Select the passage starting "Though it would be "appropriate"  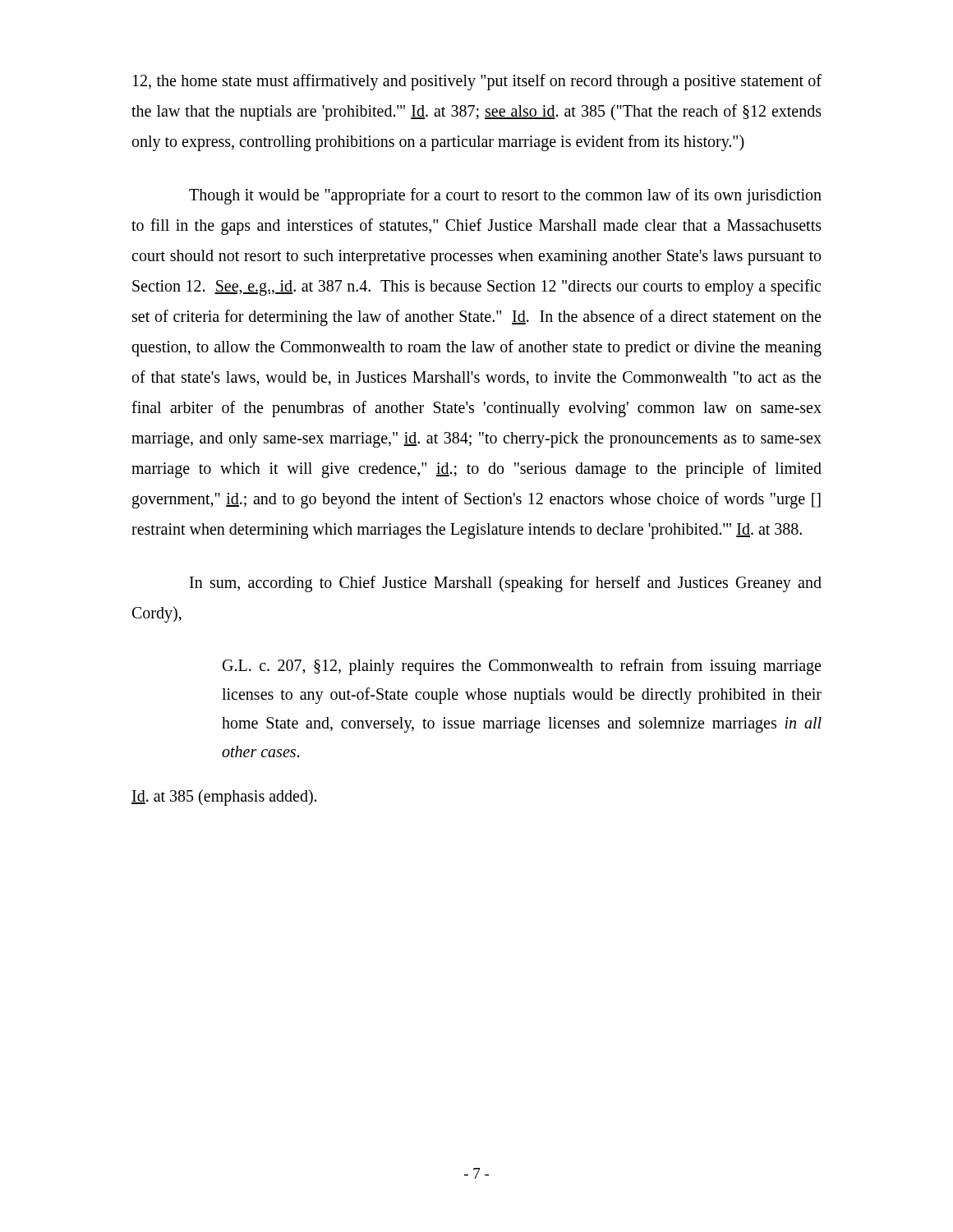[476, 362]
